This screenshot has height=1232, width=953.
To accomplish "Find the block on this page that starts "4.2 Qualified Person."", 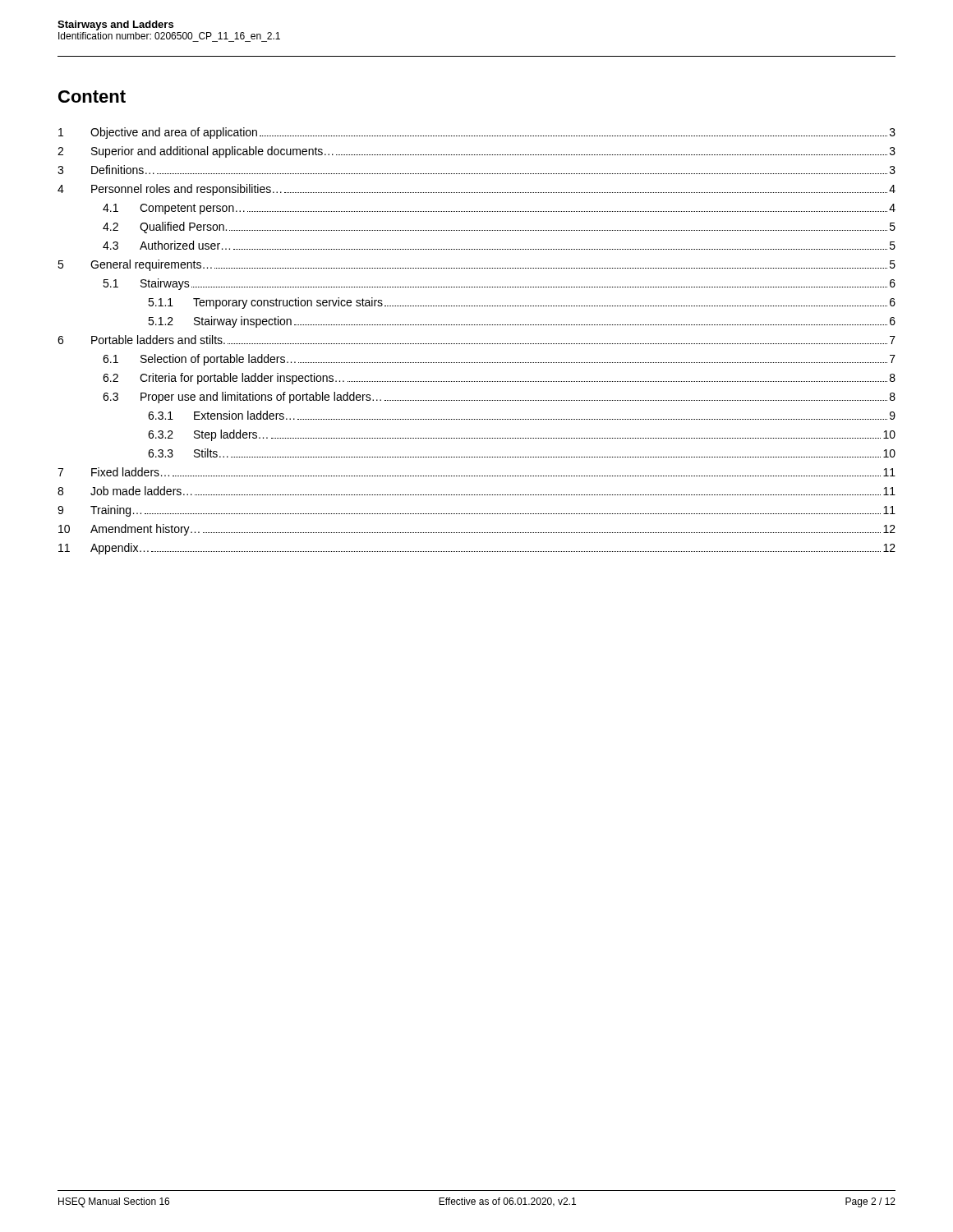I will click(499, 226).
